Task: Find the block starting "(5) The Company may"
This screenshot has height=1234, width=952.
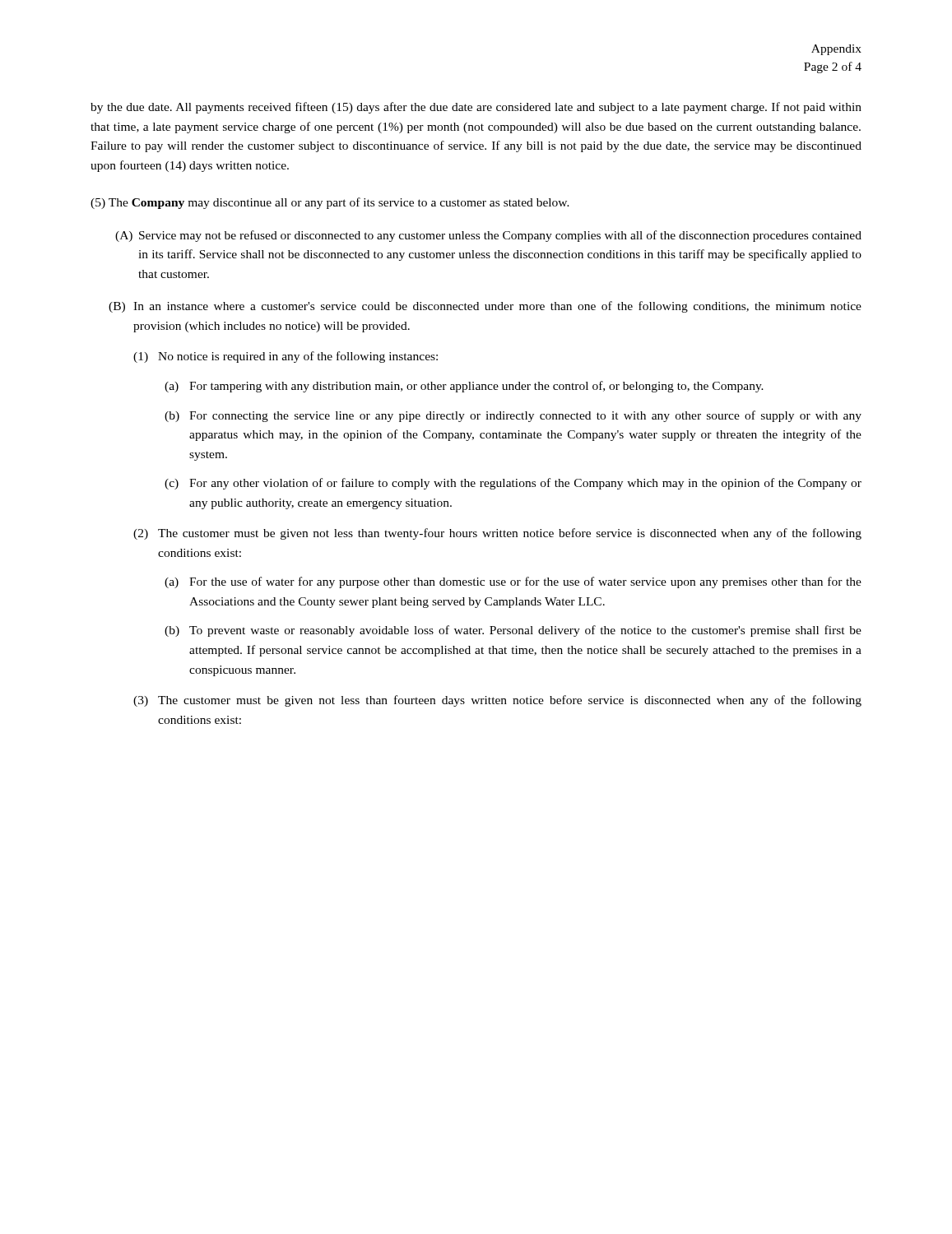Action: 330,202
